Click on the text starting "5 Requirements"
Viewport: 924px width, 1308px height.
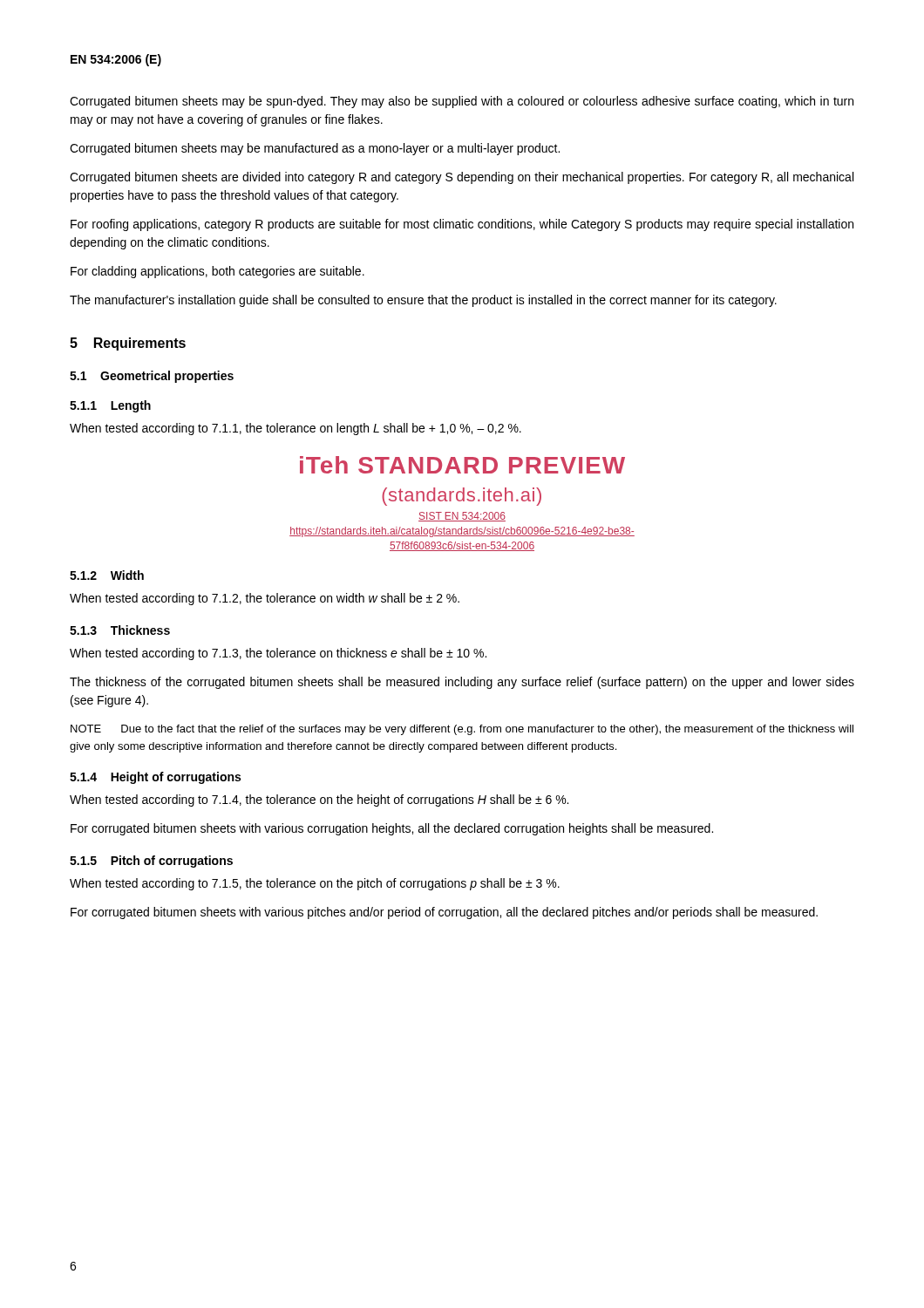[128, 343]
